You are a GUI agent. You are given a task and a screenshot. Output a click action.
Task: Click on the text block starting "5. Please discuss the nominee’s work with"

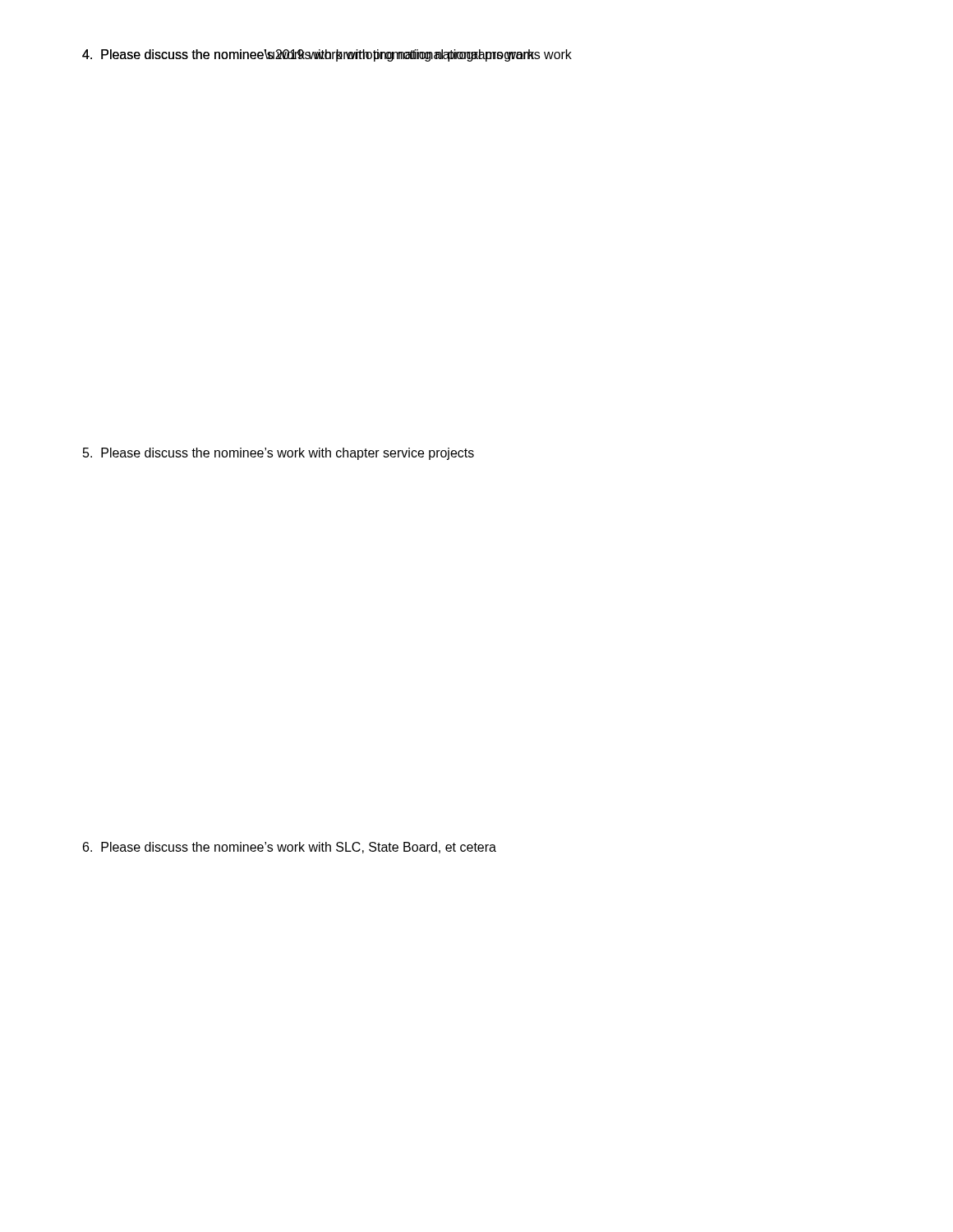coord(278,453)
